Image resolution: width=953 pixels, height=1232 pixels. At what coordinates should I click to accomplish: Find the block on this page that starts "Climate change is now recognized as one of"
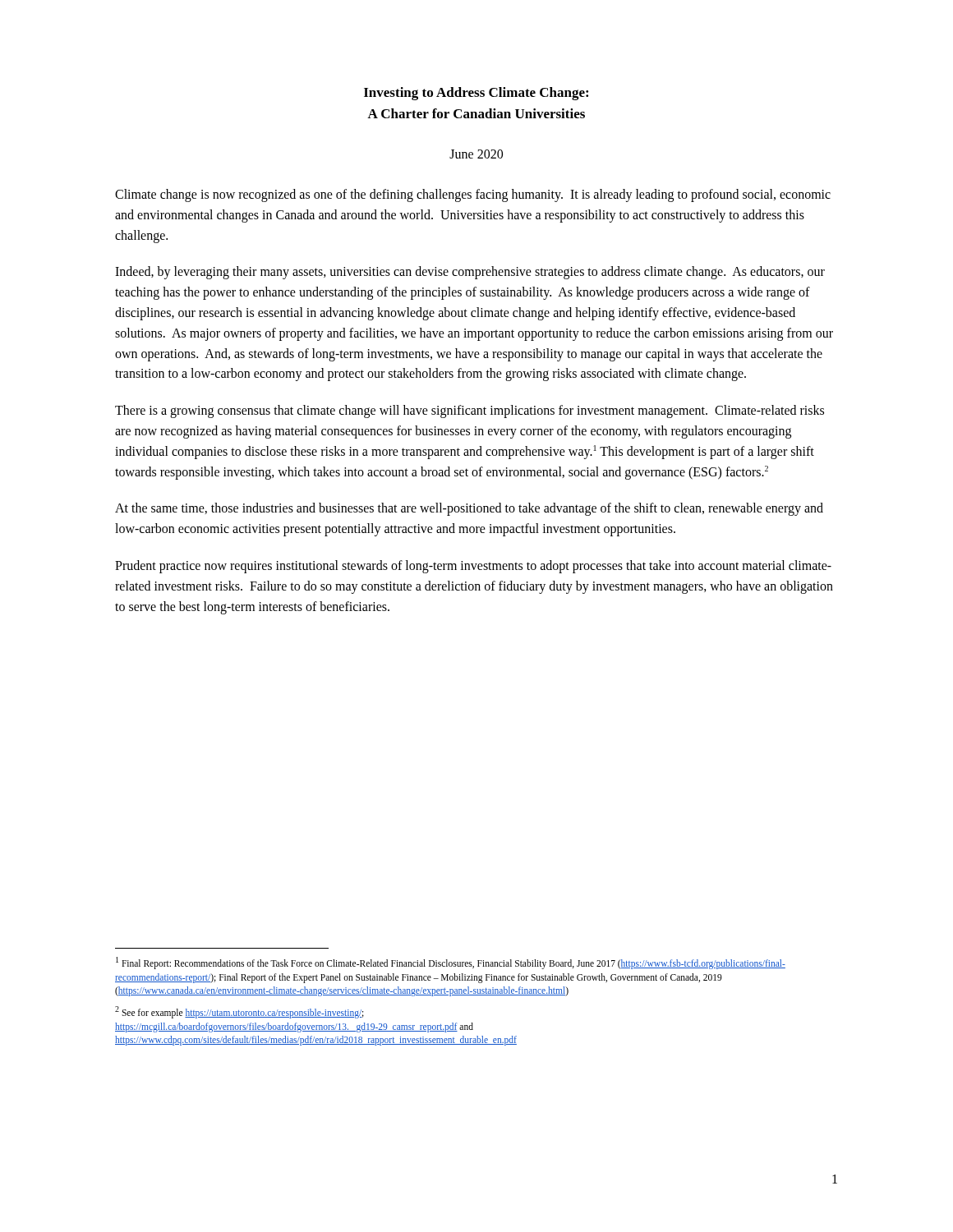[x=473, y=215]
